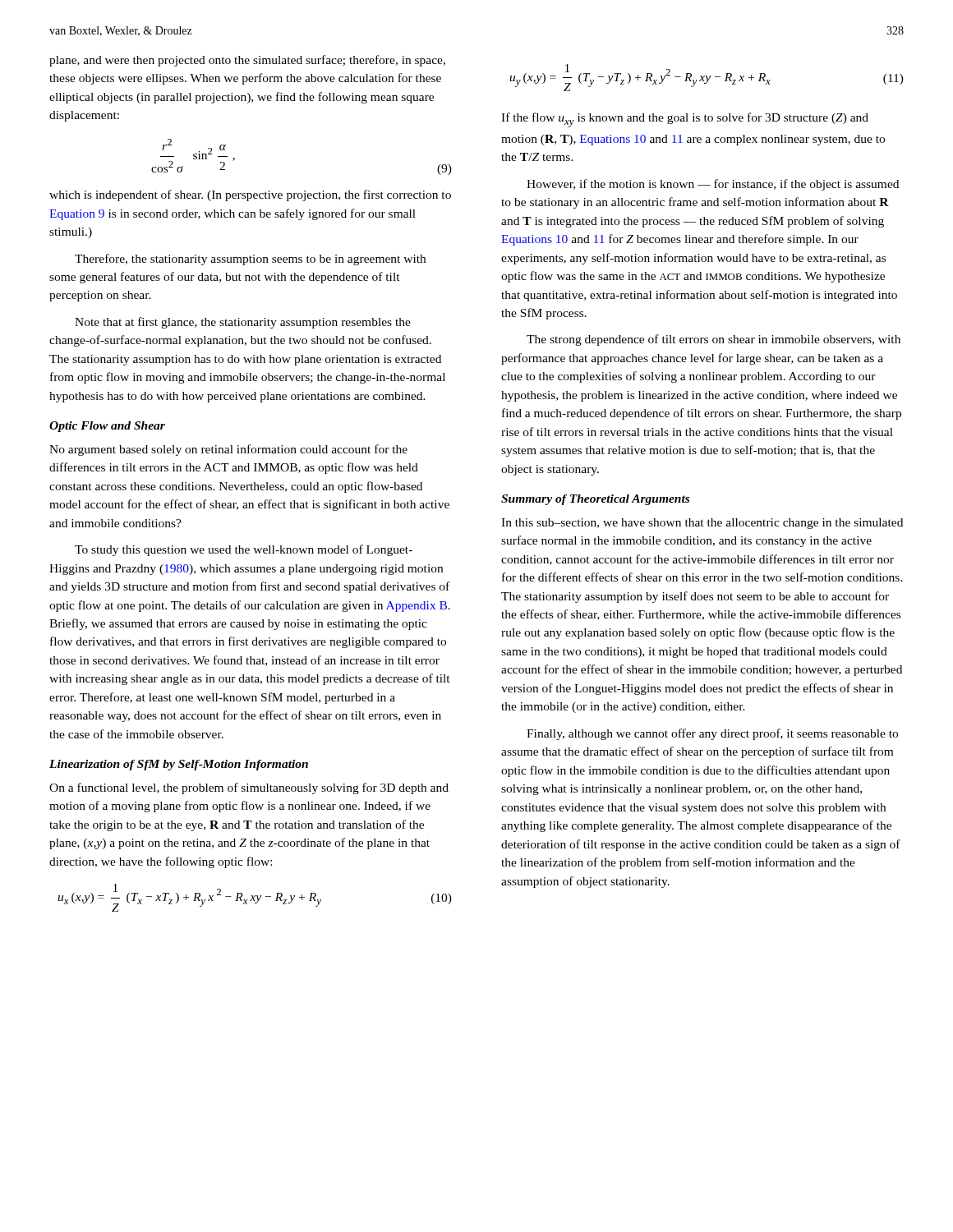
Task: Point to the element starting "Linearization of SfM by Self-Motion Information"
Action: click(179, 764)
